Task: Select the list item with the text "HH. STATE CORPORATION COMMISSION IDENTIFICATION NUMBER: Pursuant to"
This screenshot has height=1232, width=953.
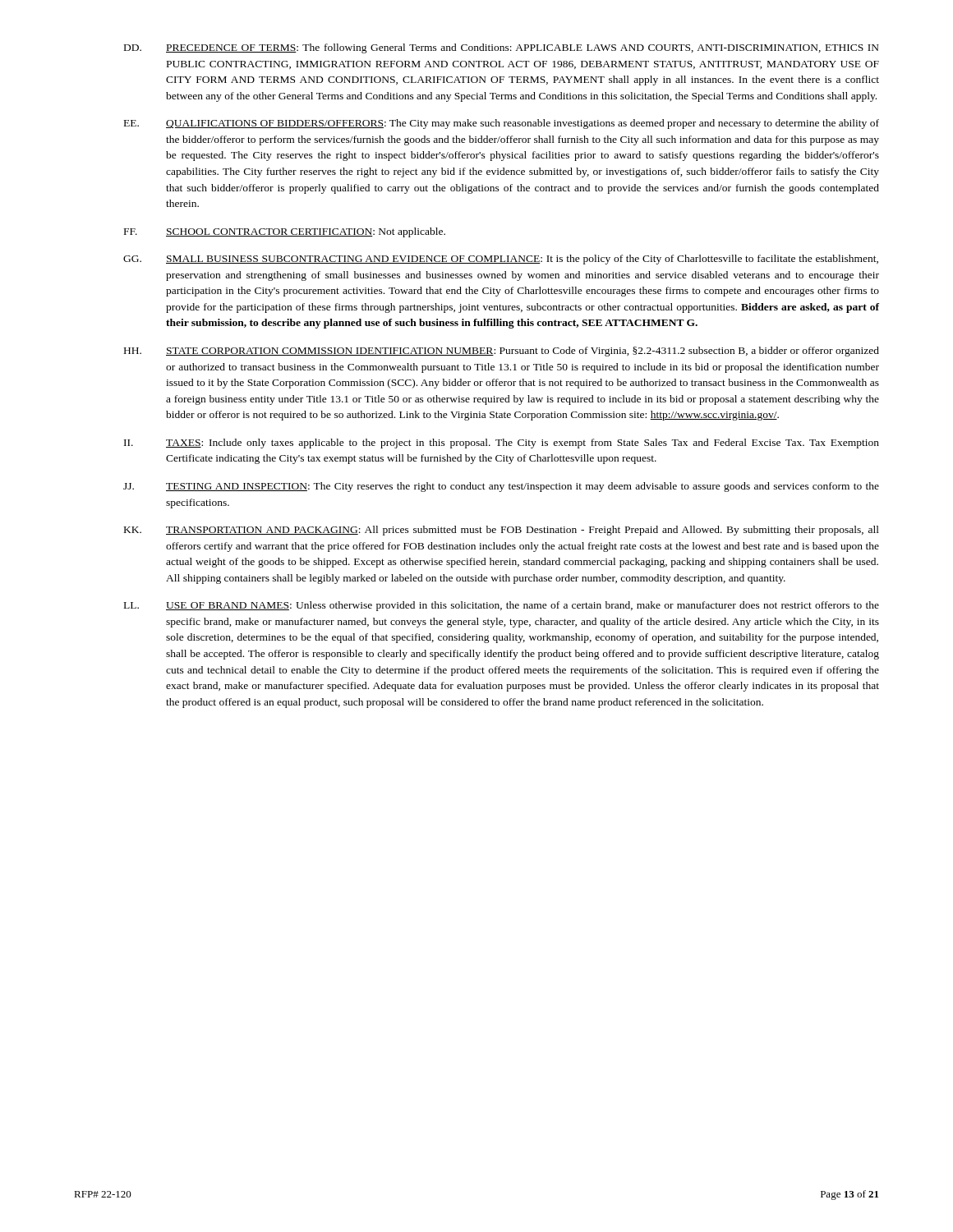Action: [501, 383]
